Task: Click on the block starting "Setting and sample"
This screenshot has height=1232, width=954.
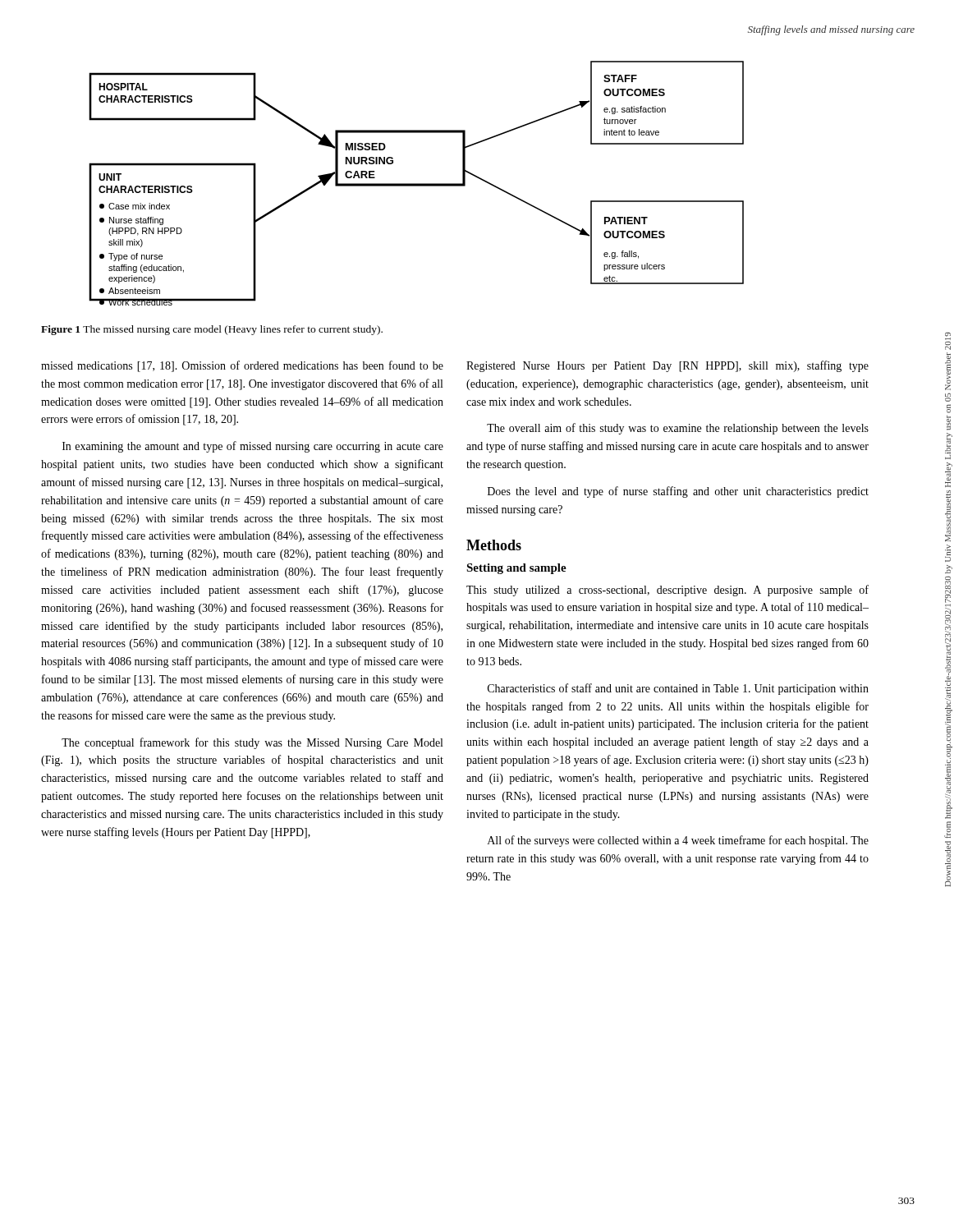Action: 516,567
